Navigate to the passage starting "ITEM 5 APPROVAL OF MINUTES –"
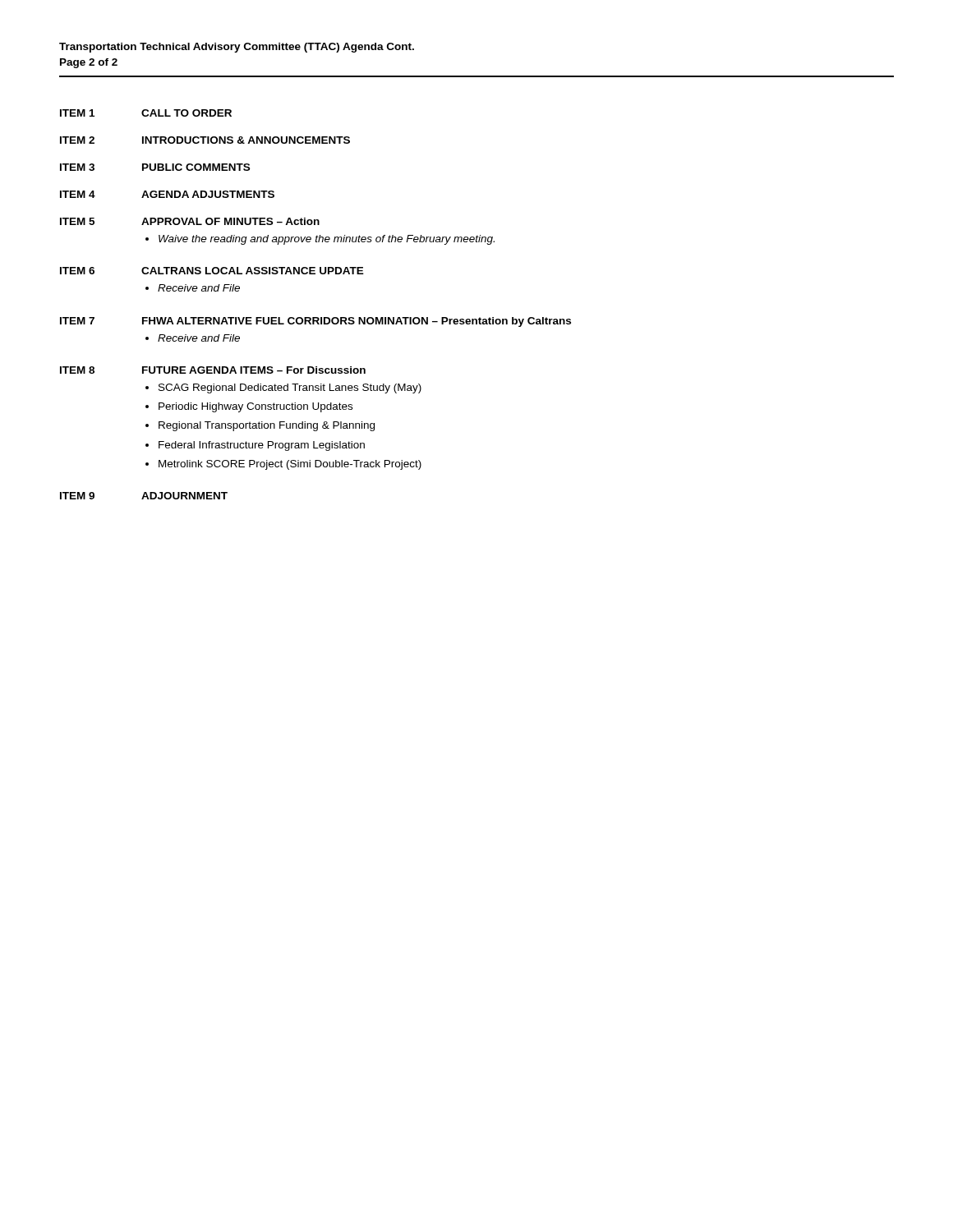Viewport: 953px width, 1232px height. pos(476,233)
